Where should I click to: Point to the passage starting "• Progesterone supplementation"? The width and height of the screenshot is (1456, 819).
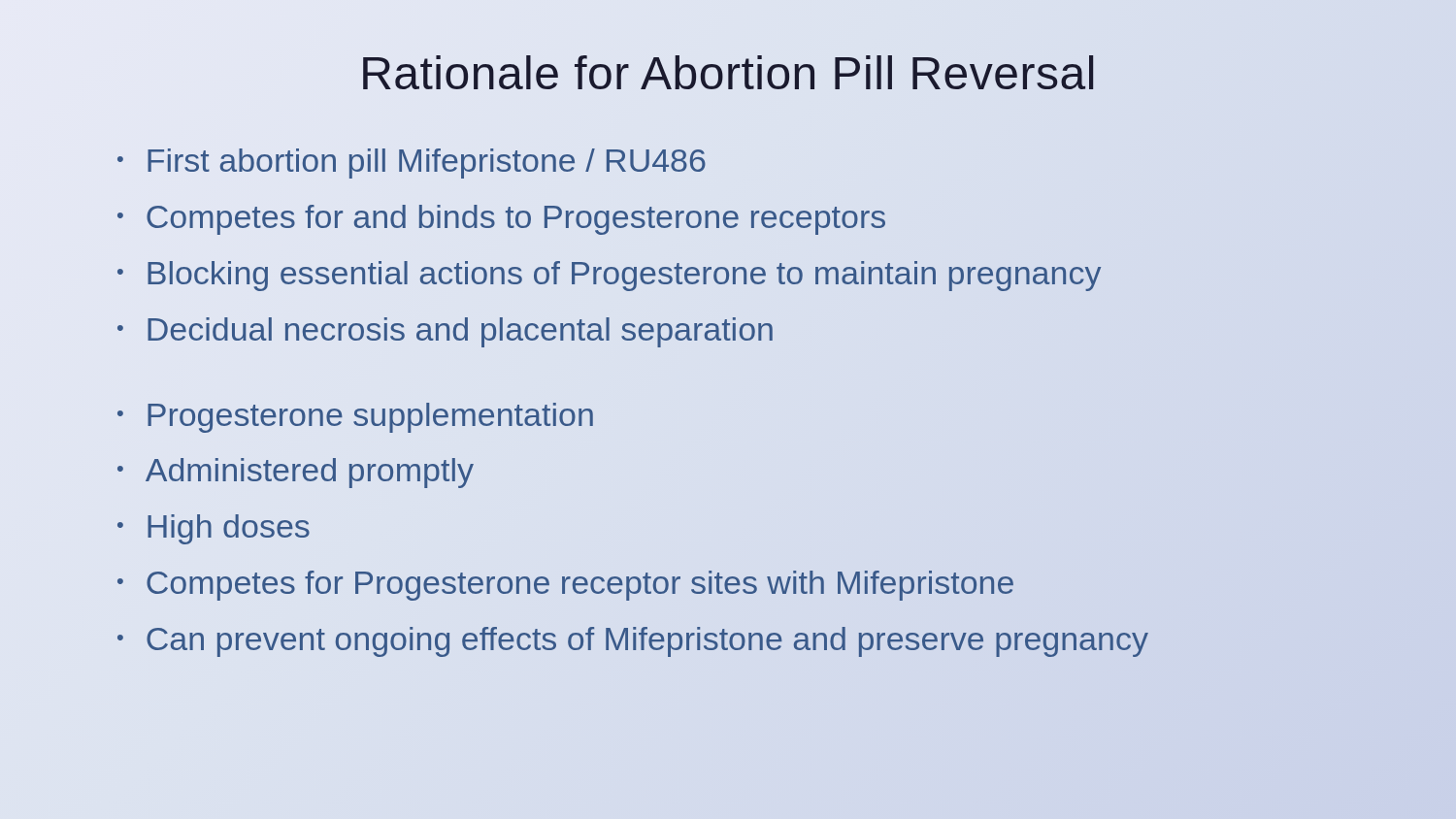pyautogui.click(x=356, y=415)
